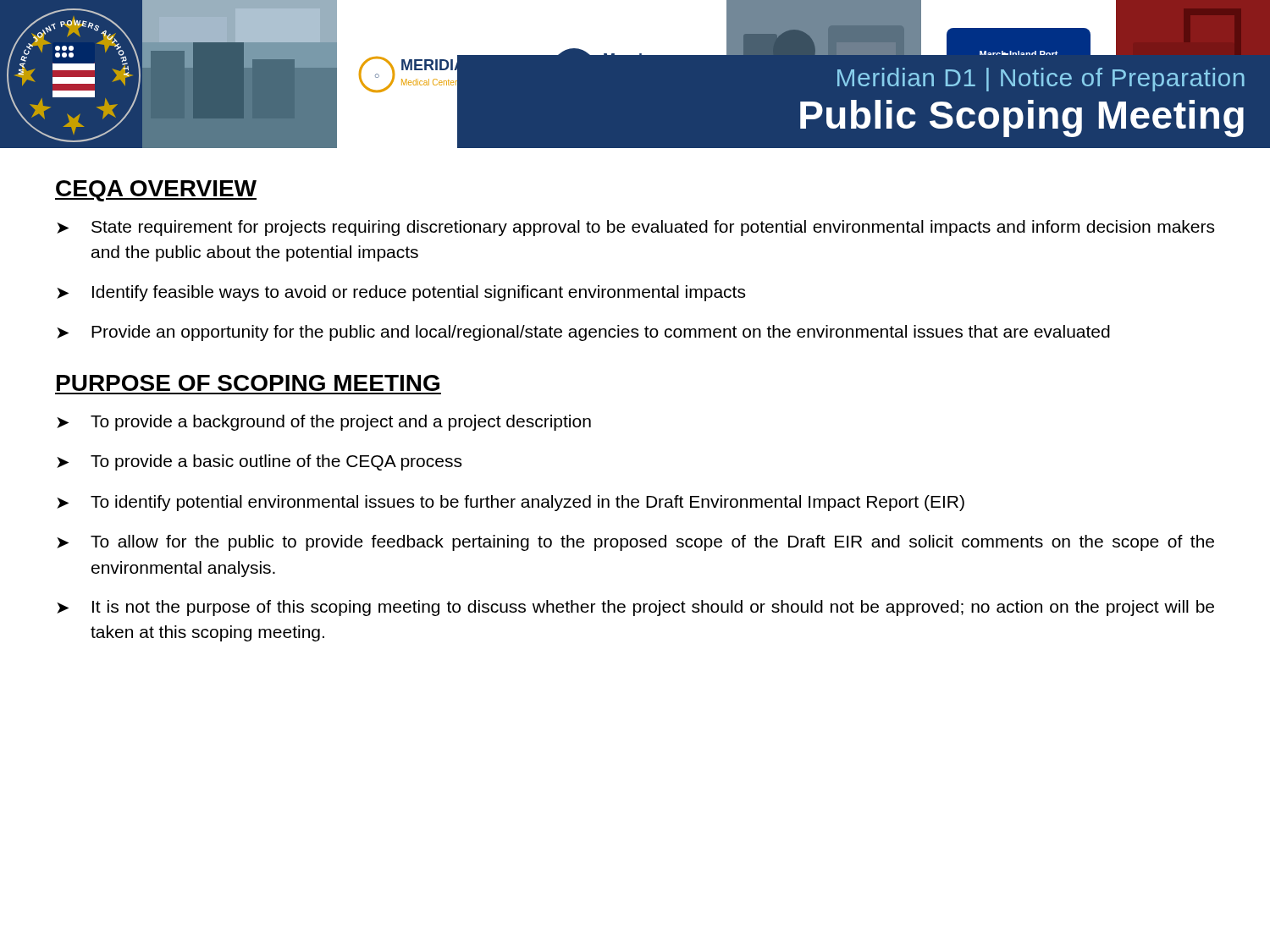Locate the section header that says "PURPOSE OF SCOPING MEETING"
The image size is (1270, 952).
(x=248, y=383)
